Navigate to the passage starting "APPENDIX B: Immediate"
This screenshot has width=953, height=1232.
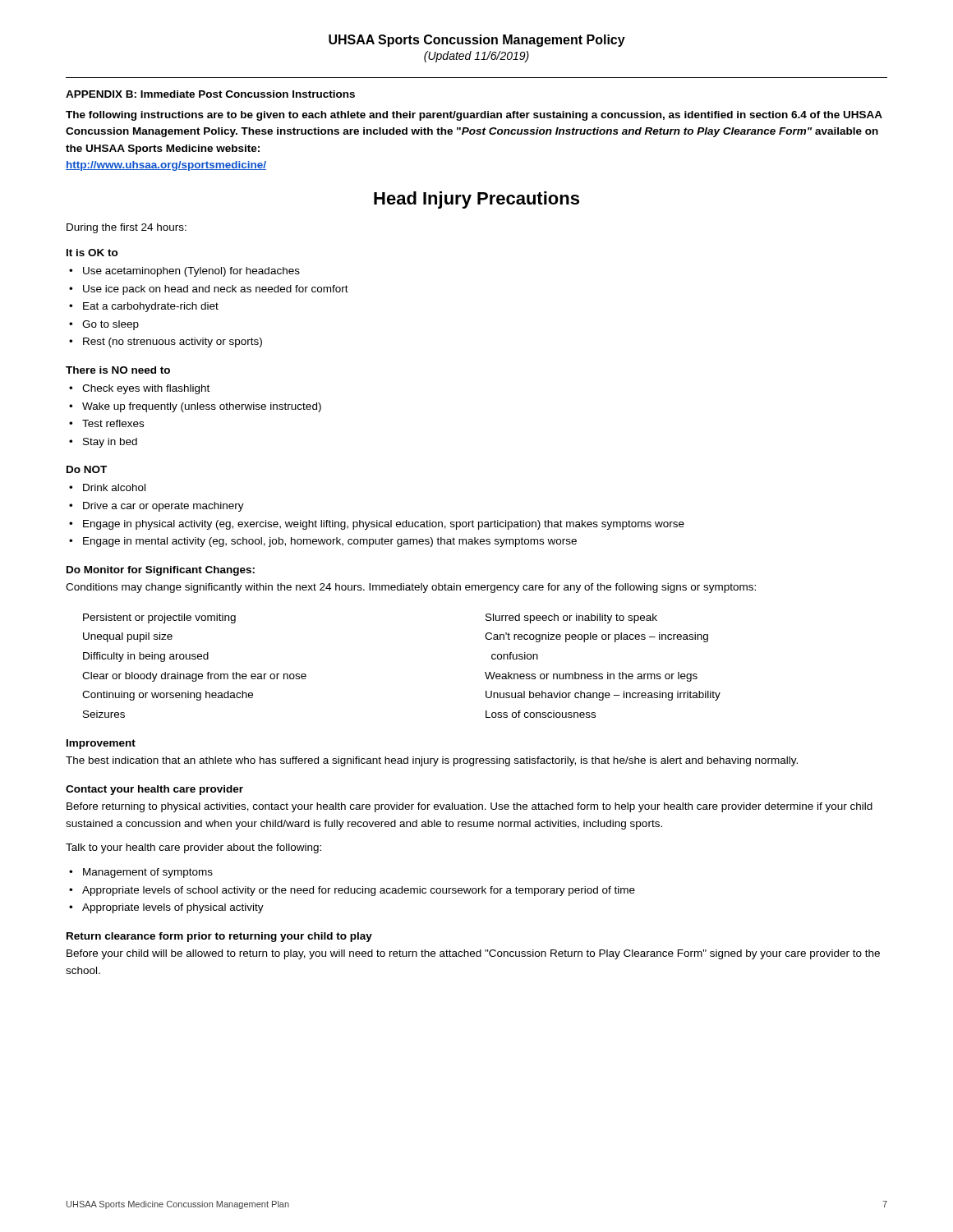coord(211,94)
